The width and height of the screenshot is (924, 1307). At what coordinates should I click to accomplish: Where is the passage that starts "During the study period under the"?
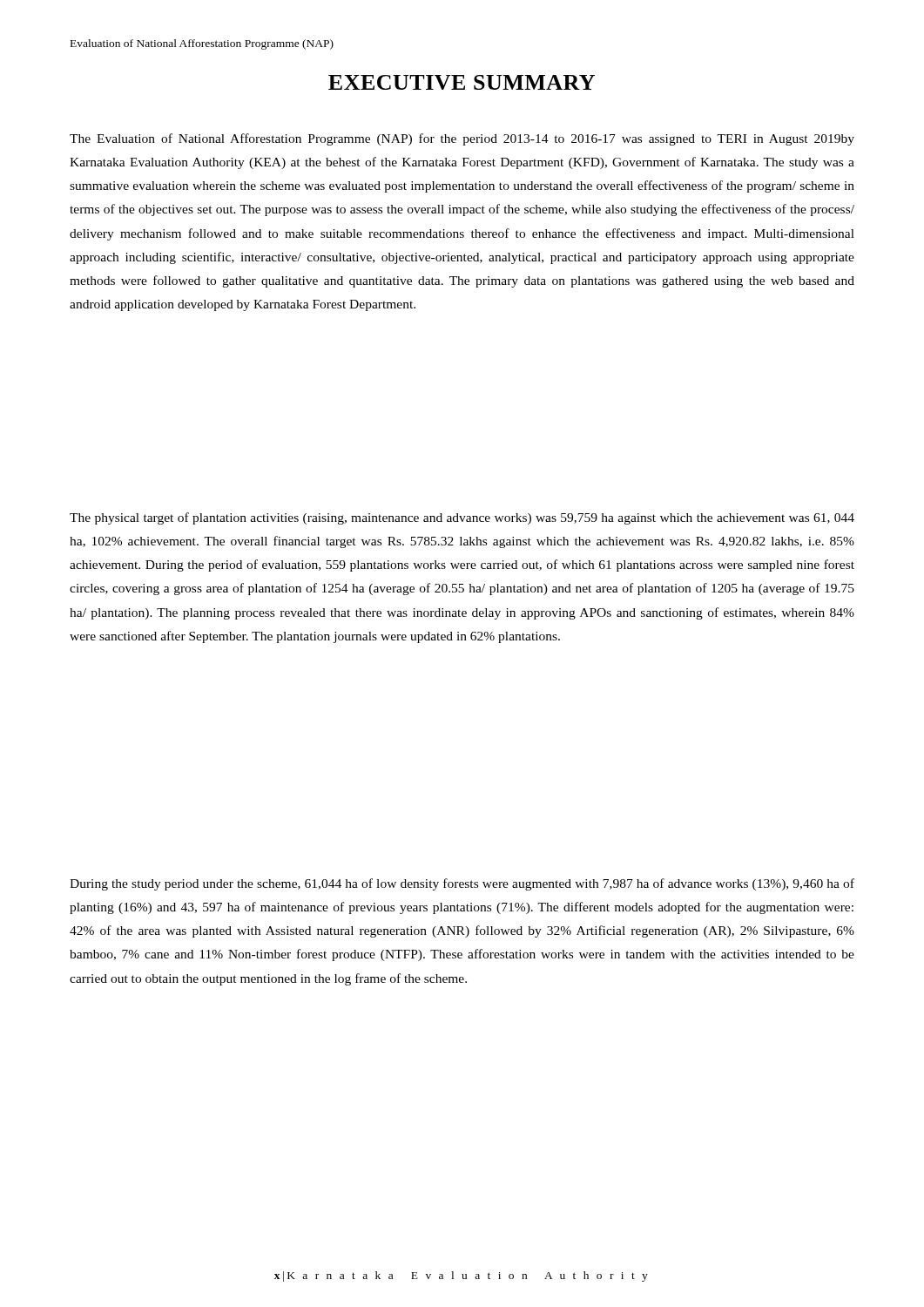tap(462, 930)
